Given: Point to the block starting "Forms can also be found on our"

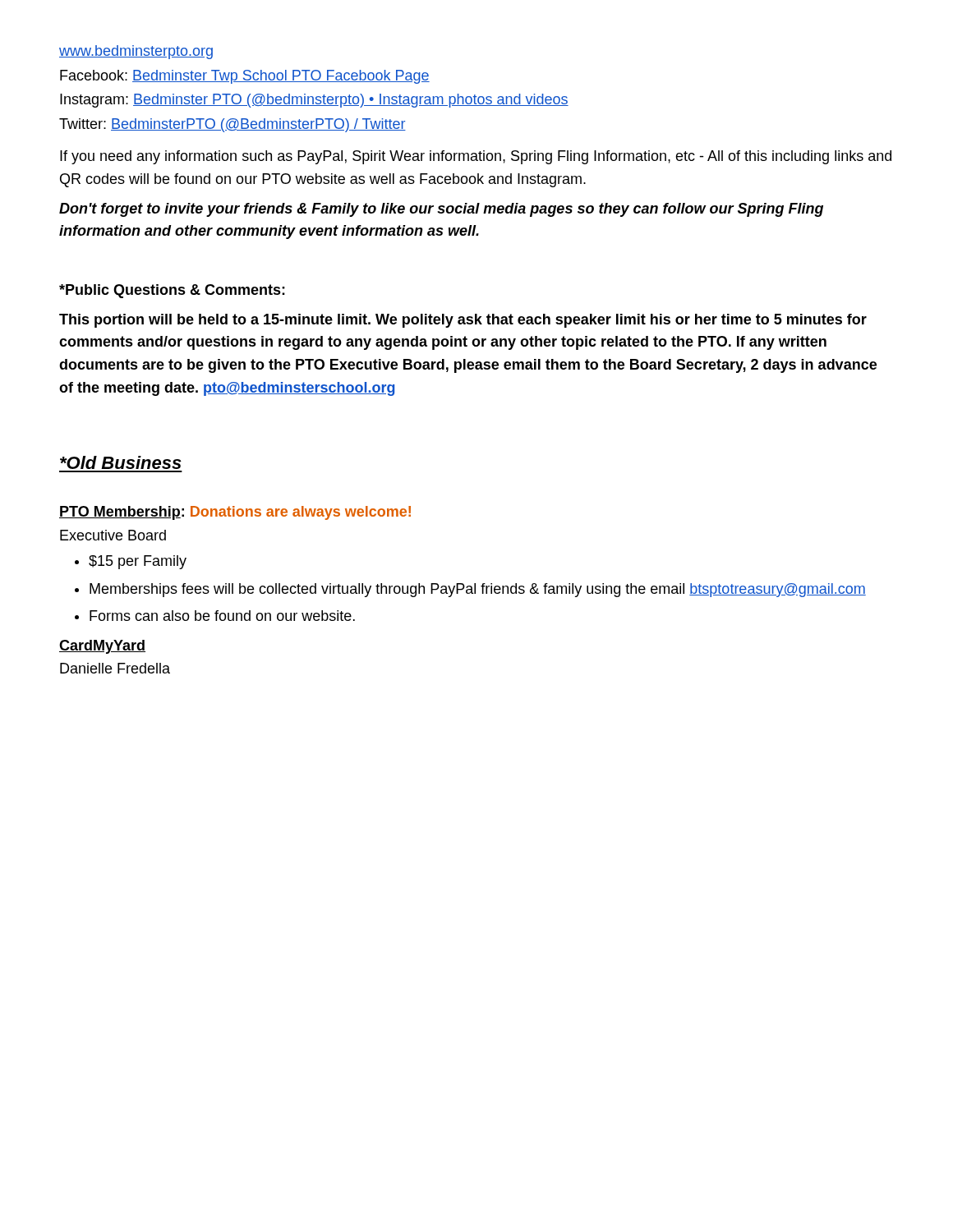Looking at the screenshot, I should pos(222,616).
